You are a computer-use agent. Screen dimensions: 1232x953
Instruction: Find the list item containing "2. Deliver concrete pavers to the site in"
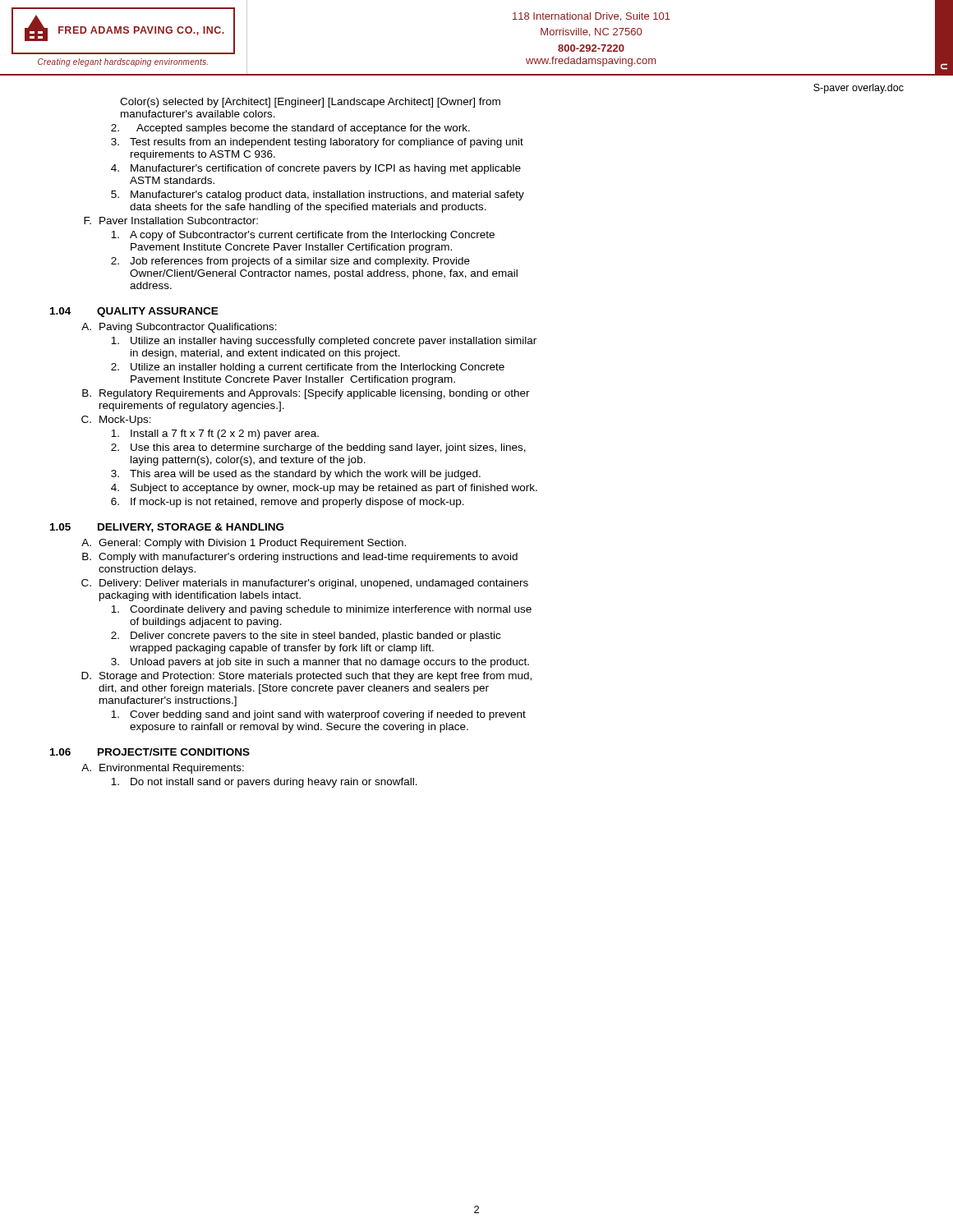(476, 642)
